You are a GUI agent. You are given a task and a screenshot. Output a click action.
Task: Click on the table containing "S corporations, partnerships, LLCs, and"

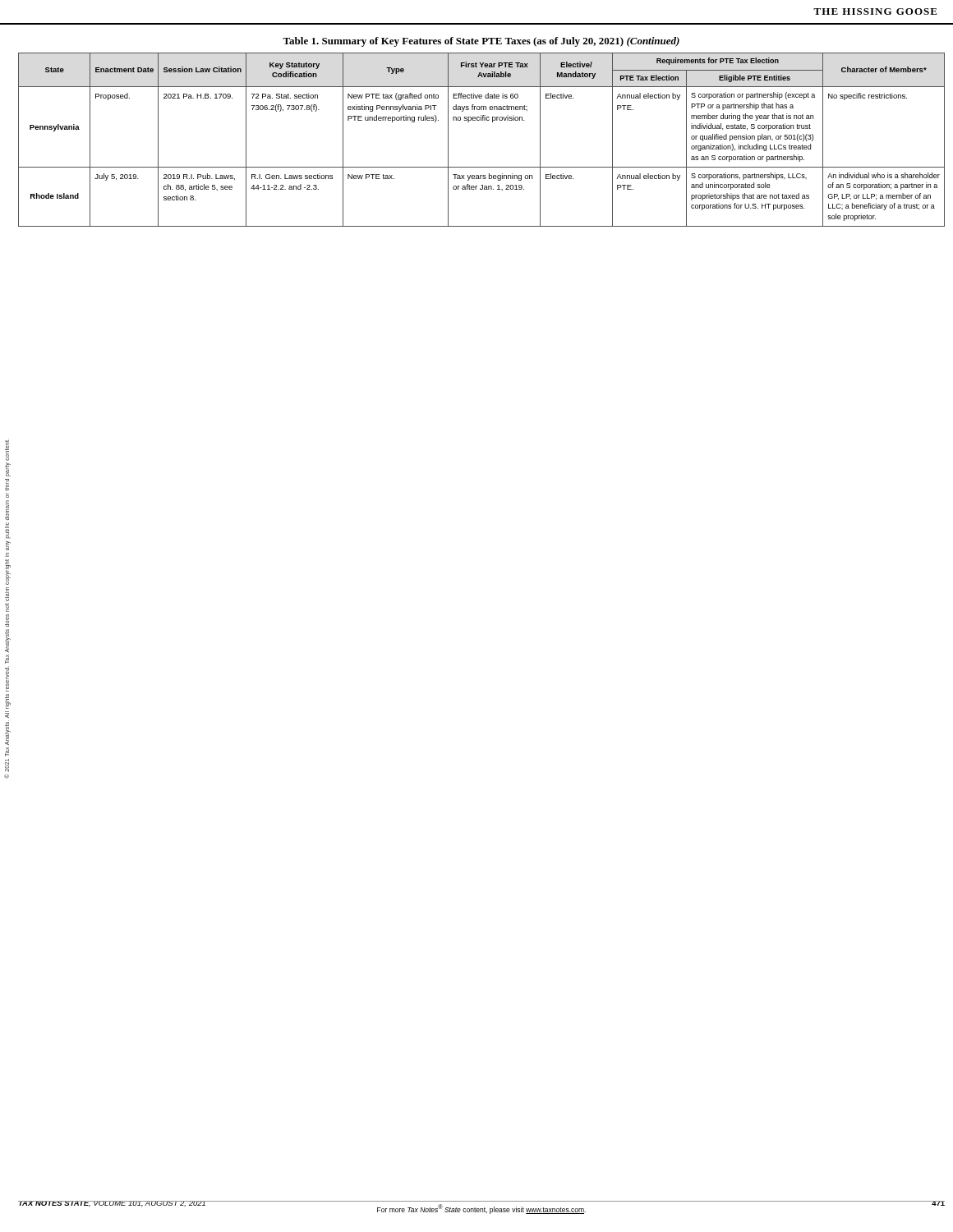(481, 139)
